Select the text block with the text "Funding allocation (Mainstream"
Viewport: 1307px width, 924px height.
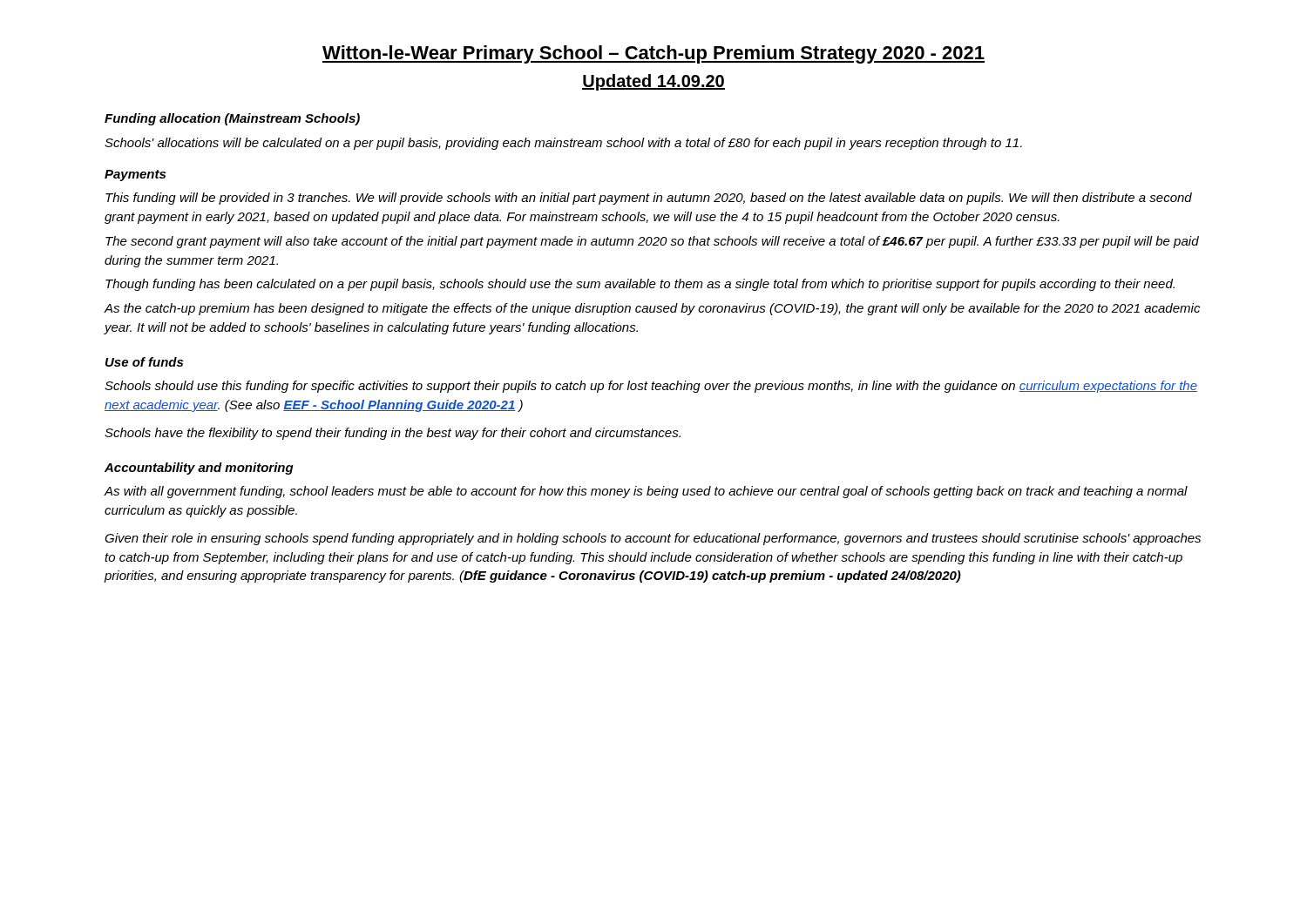[x=232, y=118]
